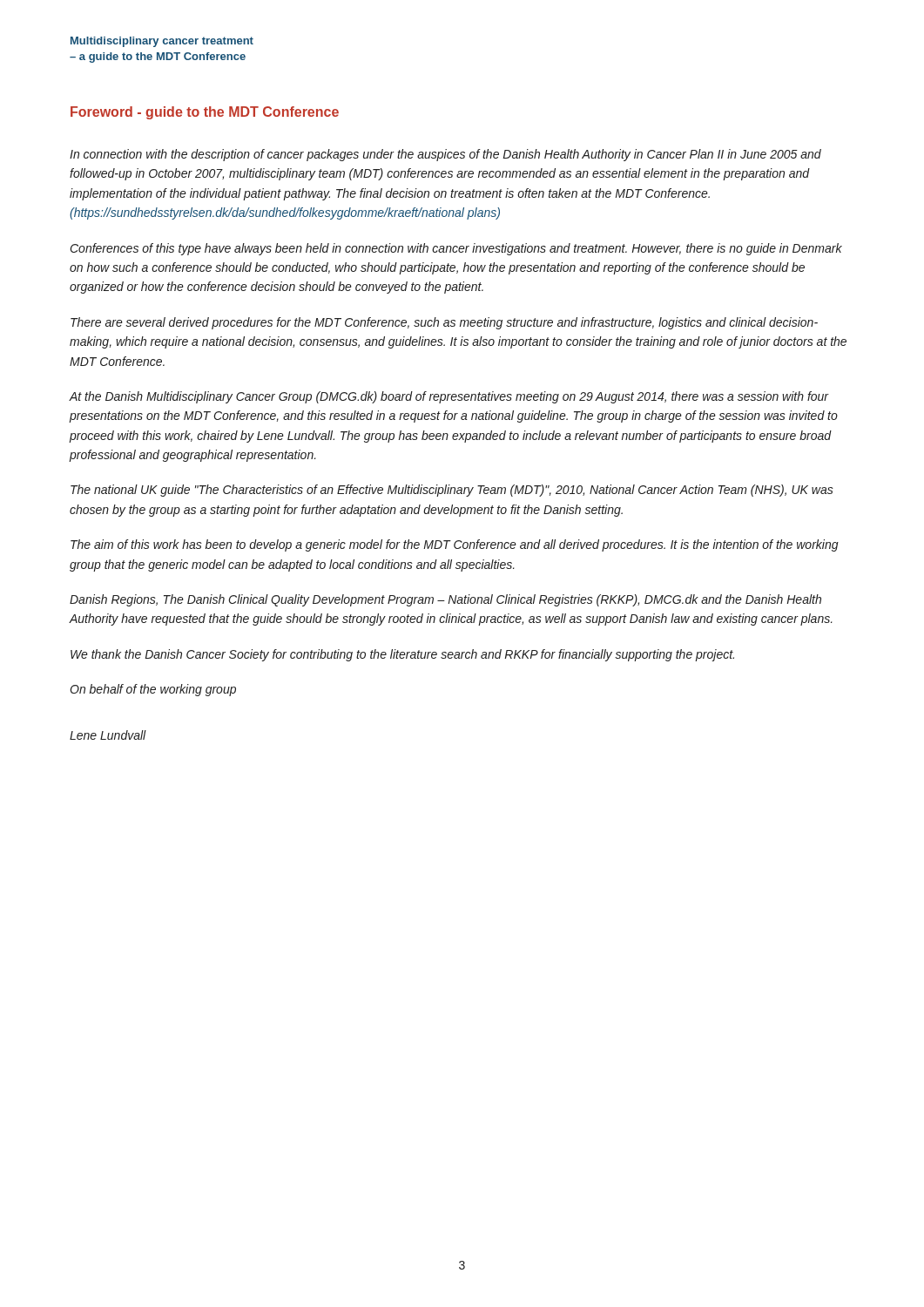Click the passage that begins "We thank the Danish"

click(462, 654)
